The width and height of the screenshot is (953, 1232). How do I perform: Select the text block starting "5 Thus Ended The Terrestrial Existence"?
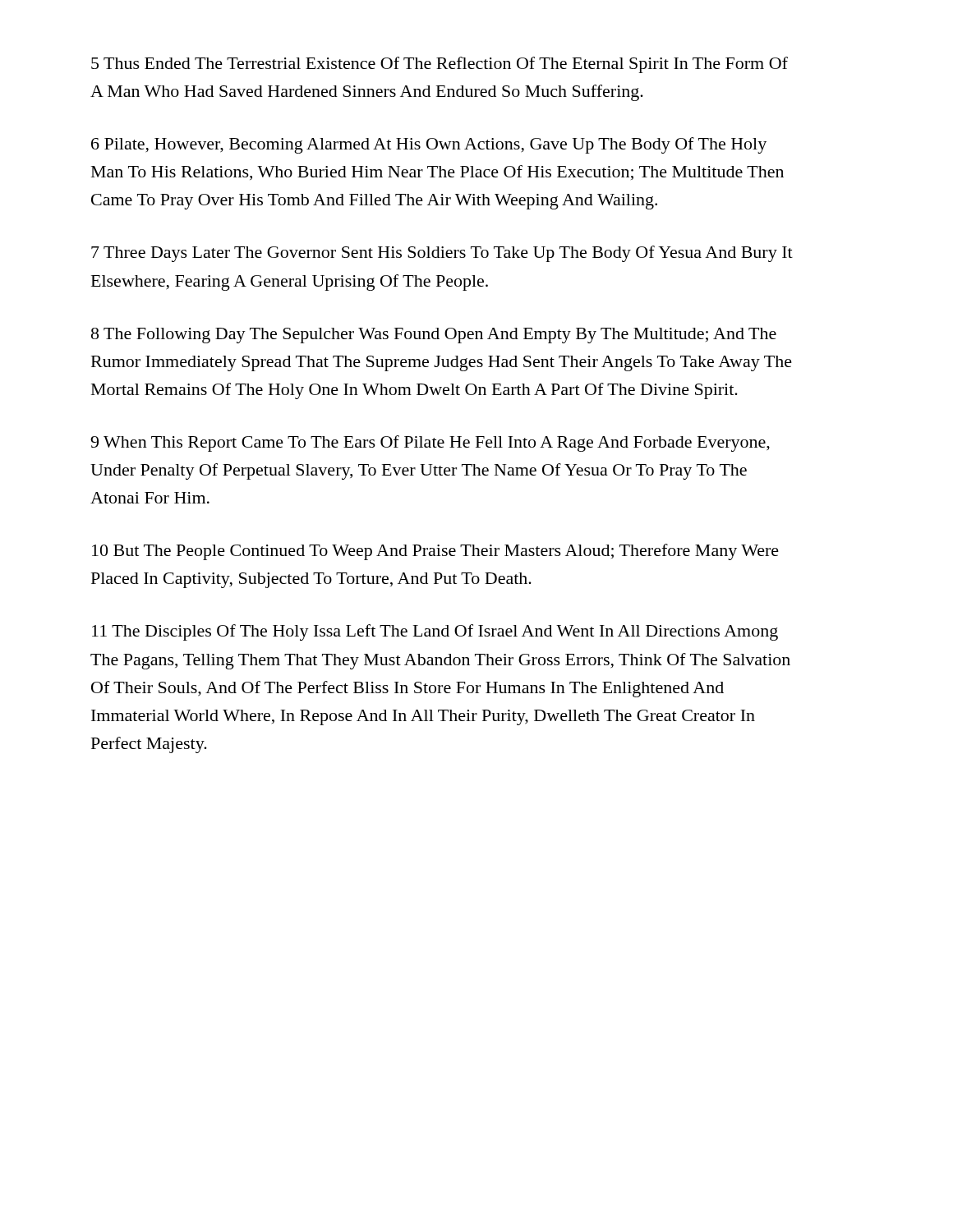pyautogui.click(x=439, y=77)
